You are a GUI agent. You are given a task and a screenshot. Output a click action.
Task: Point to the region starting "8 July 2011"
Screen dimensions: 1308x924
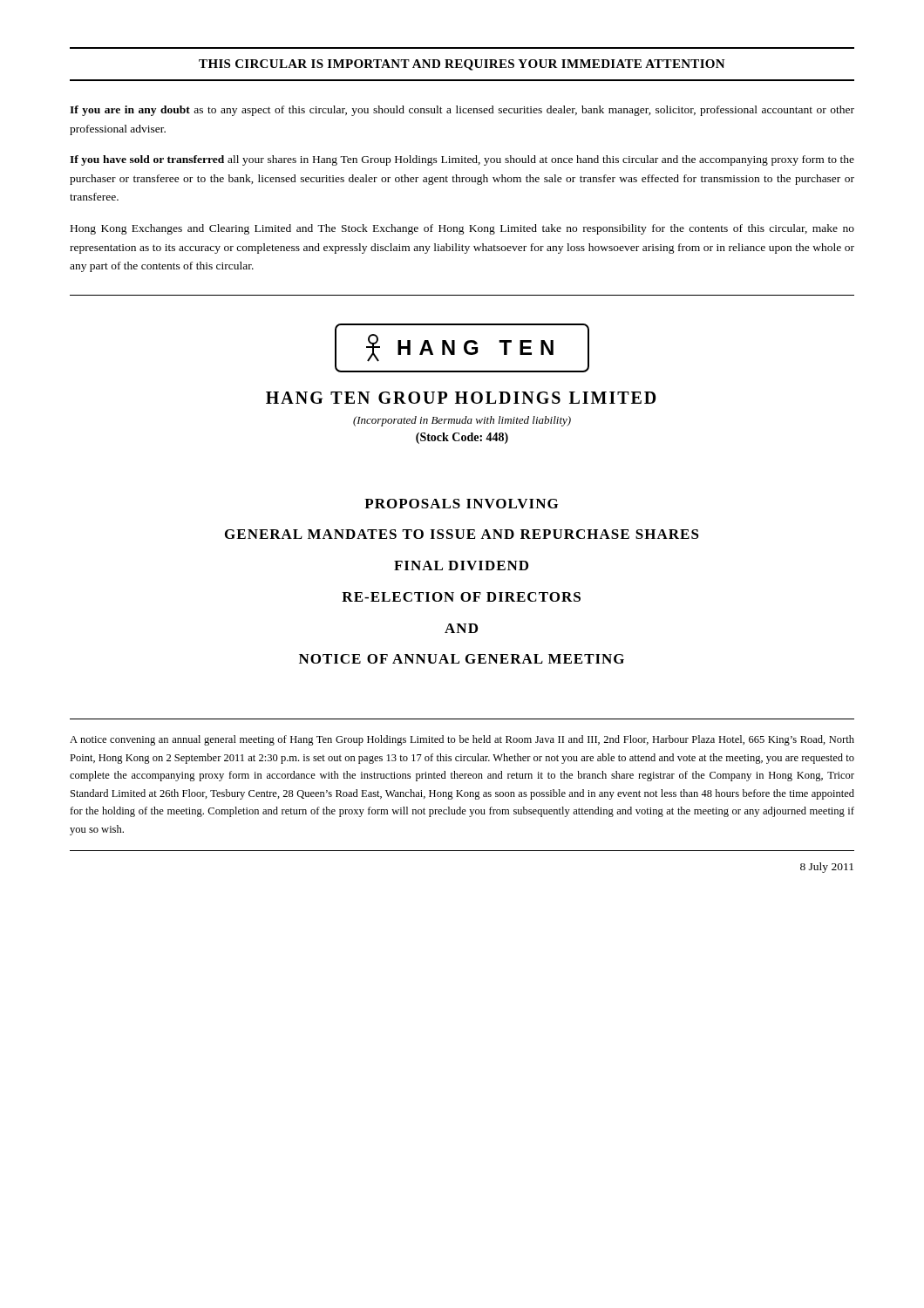(827, 866)
